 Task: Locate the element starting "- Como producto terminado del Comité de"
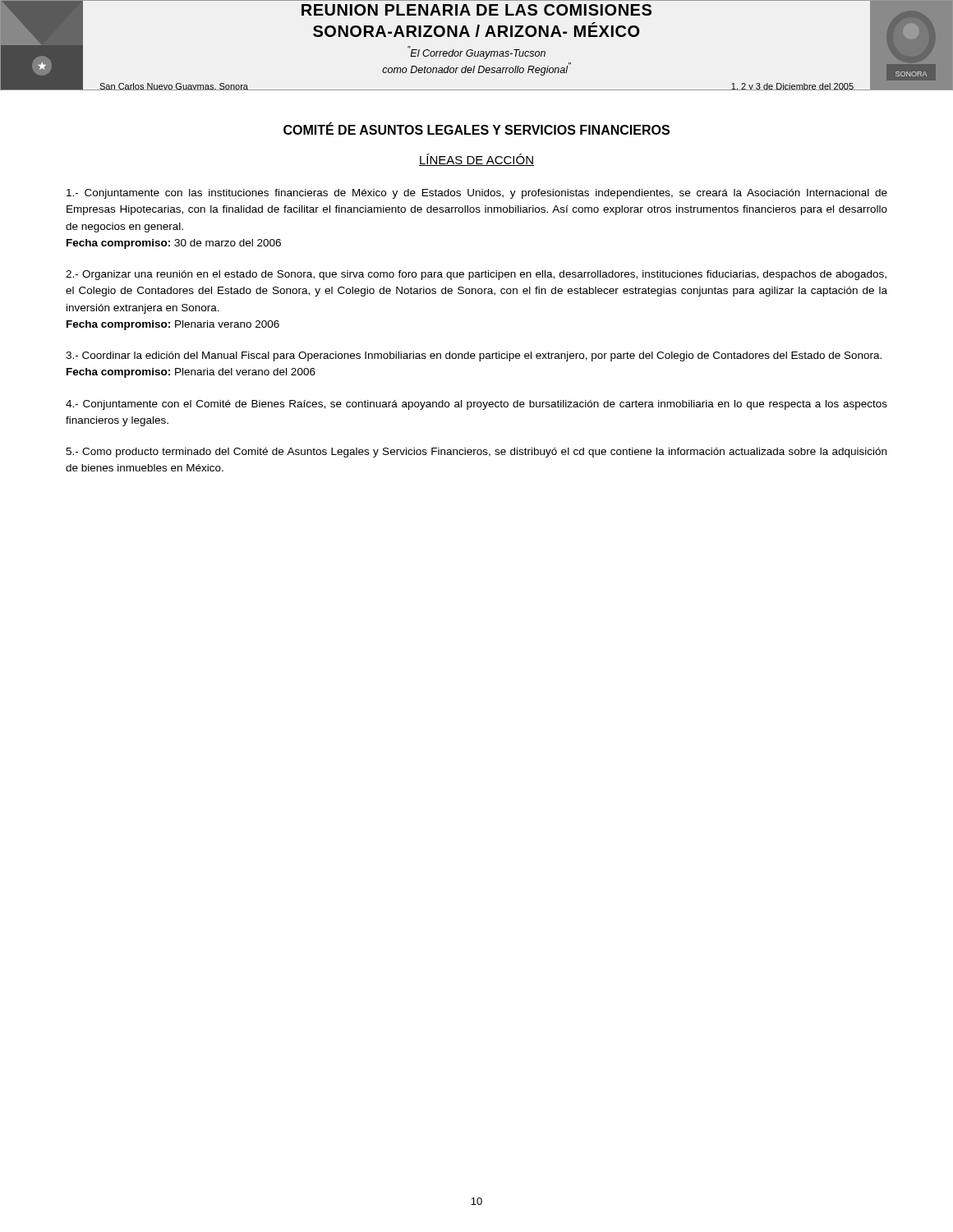pos(476,460)
